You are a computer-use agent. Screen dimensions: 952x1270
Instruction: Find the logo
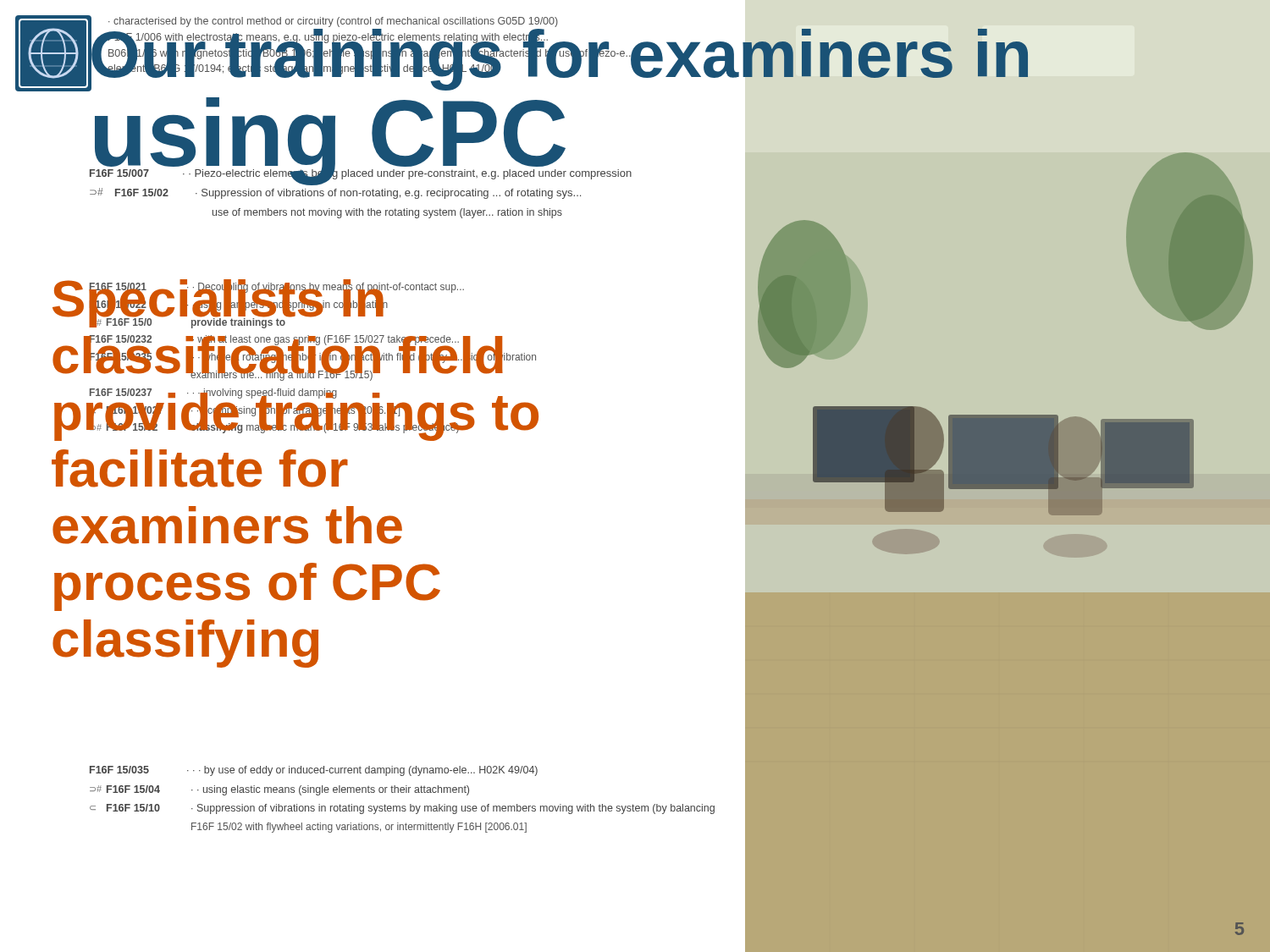coord(53,53)
